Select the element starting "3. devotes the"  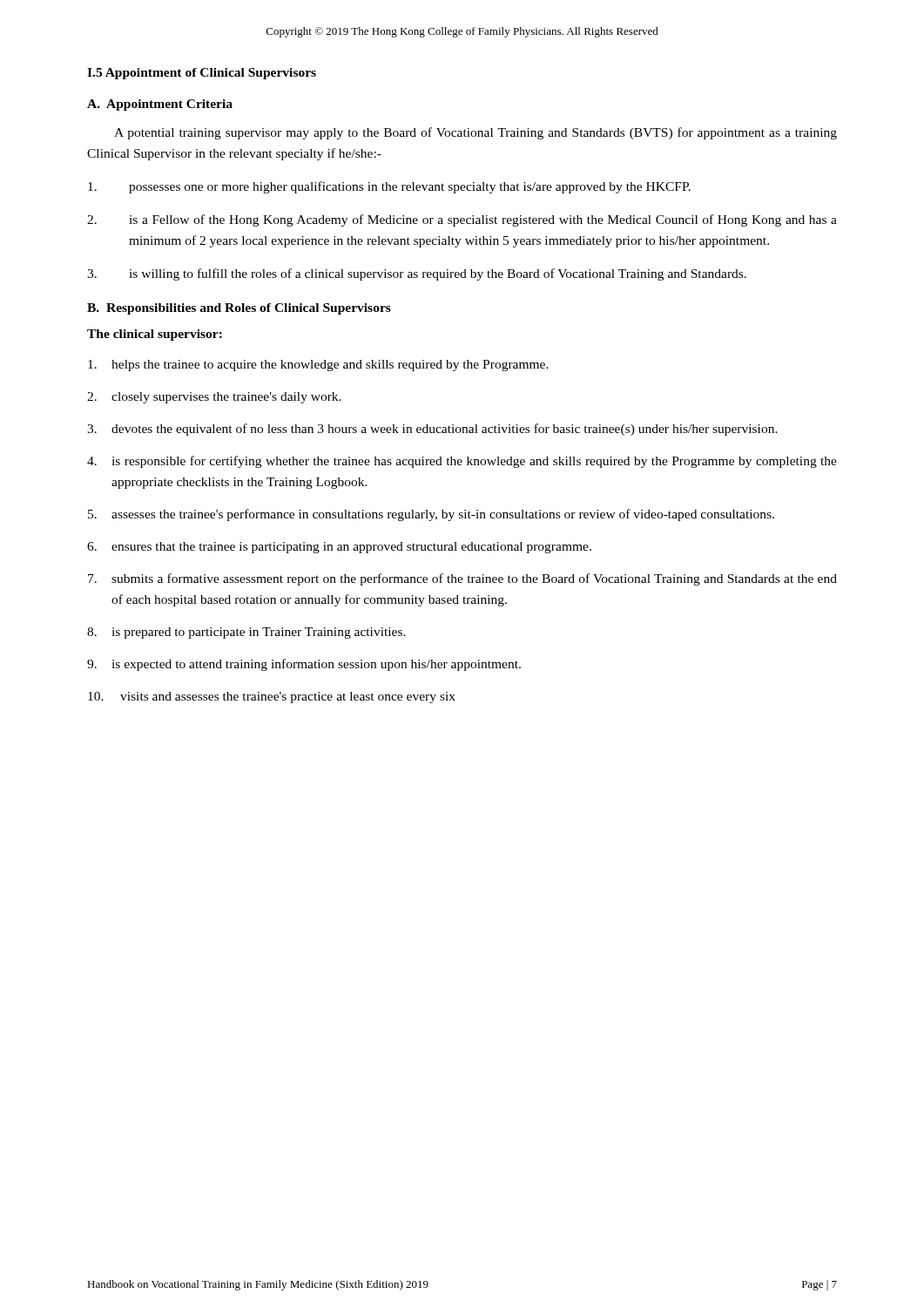[x=462, y=429]
